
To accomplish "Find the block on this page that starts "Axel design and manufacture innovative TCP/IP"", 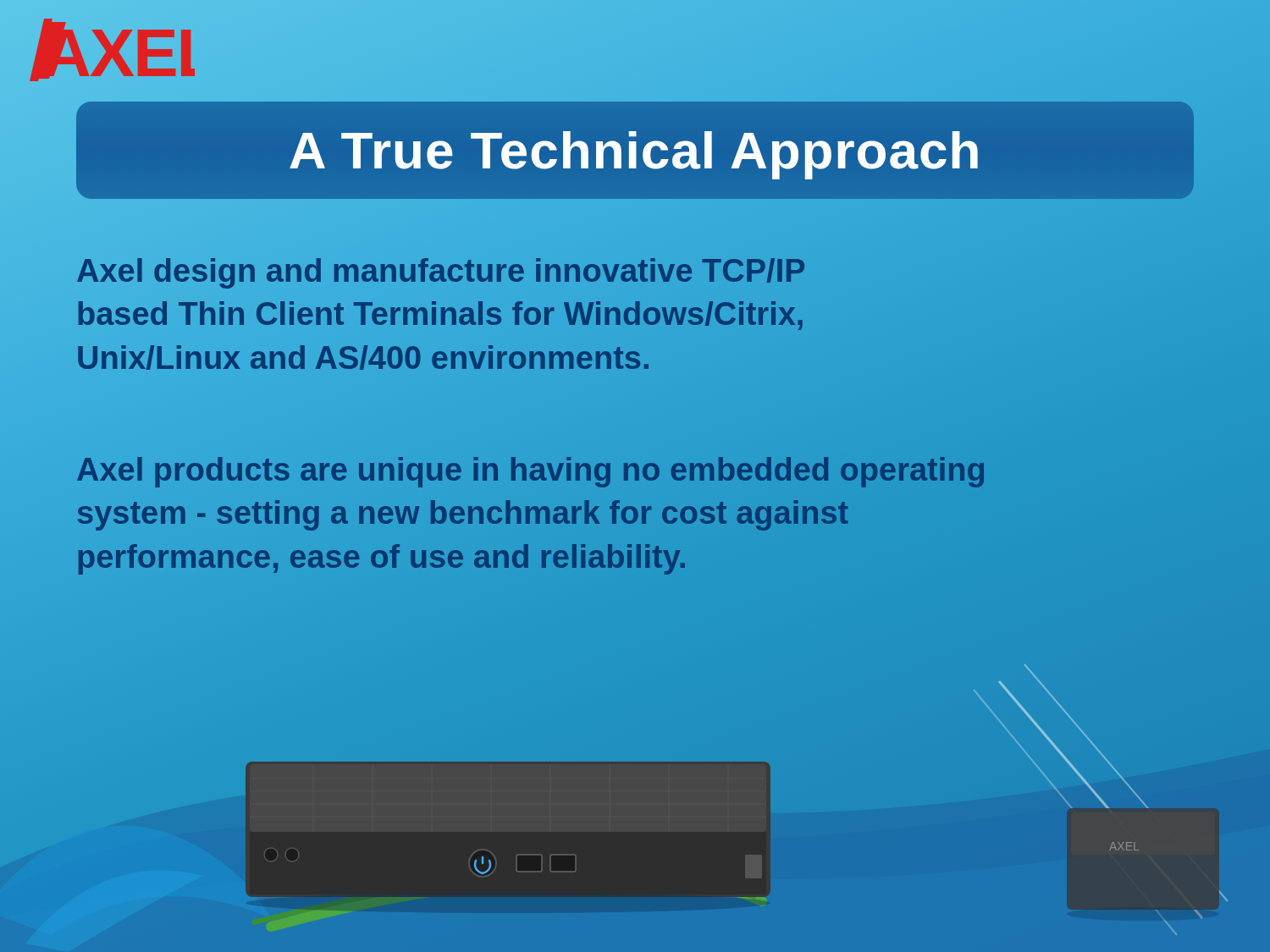I will click(441, 314).
